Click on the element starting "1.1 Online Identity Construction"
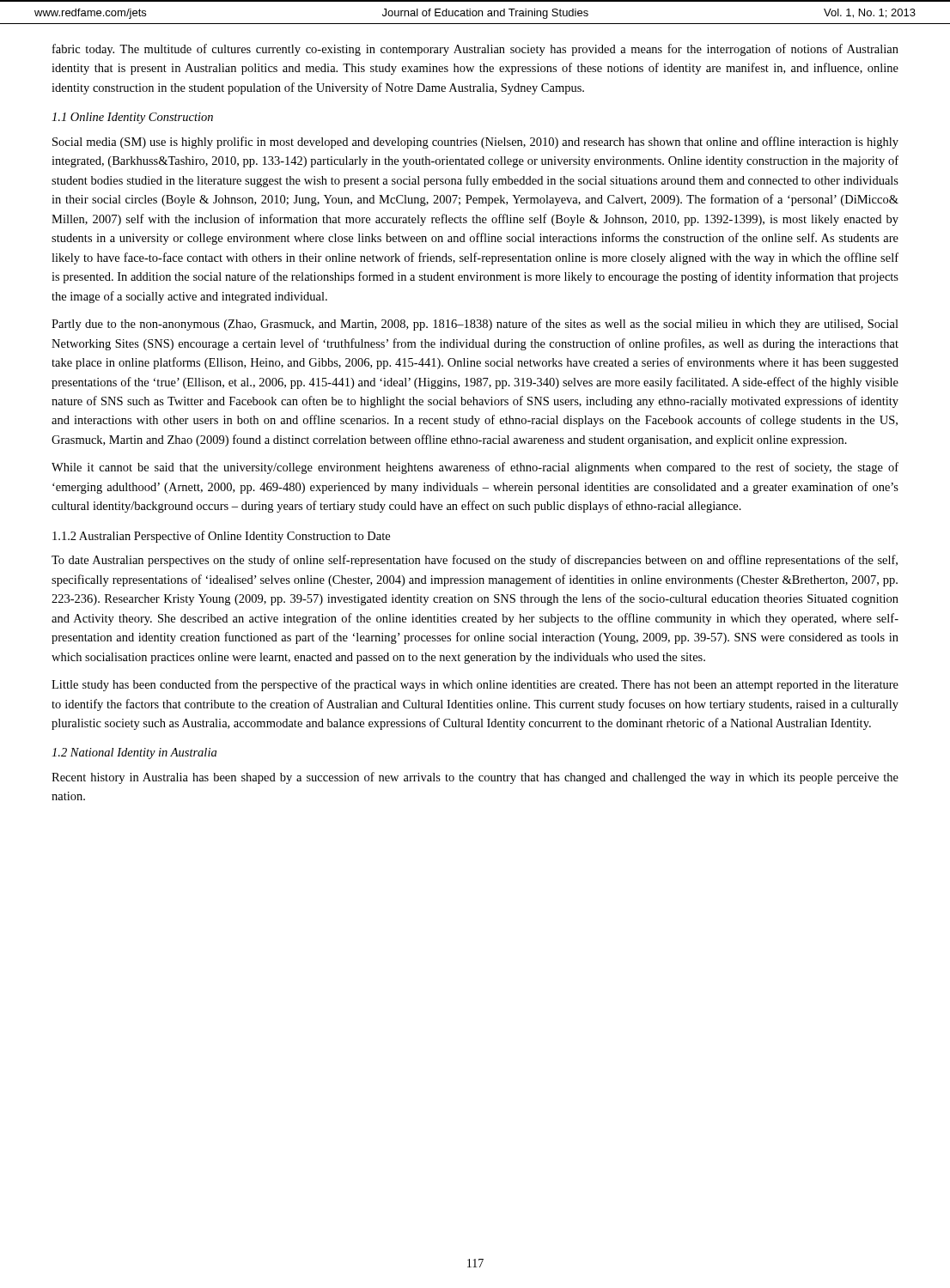950x1288 pixels. pyautogui.click(x=132, y=118)
